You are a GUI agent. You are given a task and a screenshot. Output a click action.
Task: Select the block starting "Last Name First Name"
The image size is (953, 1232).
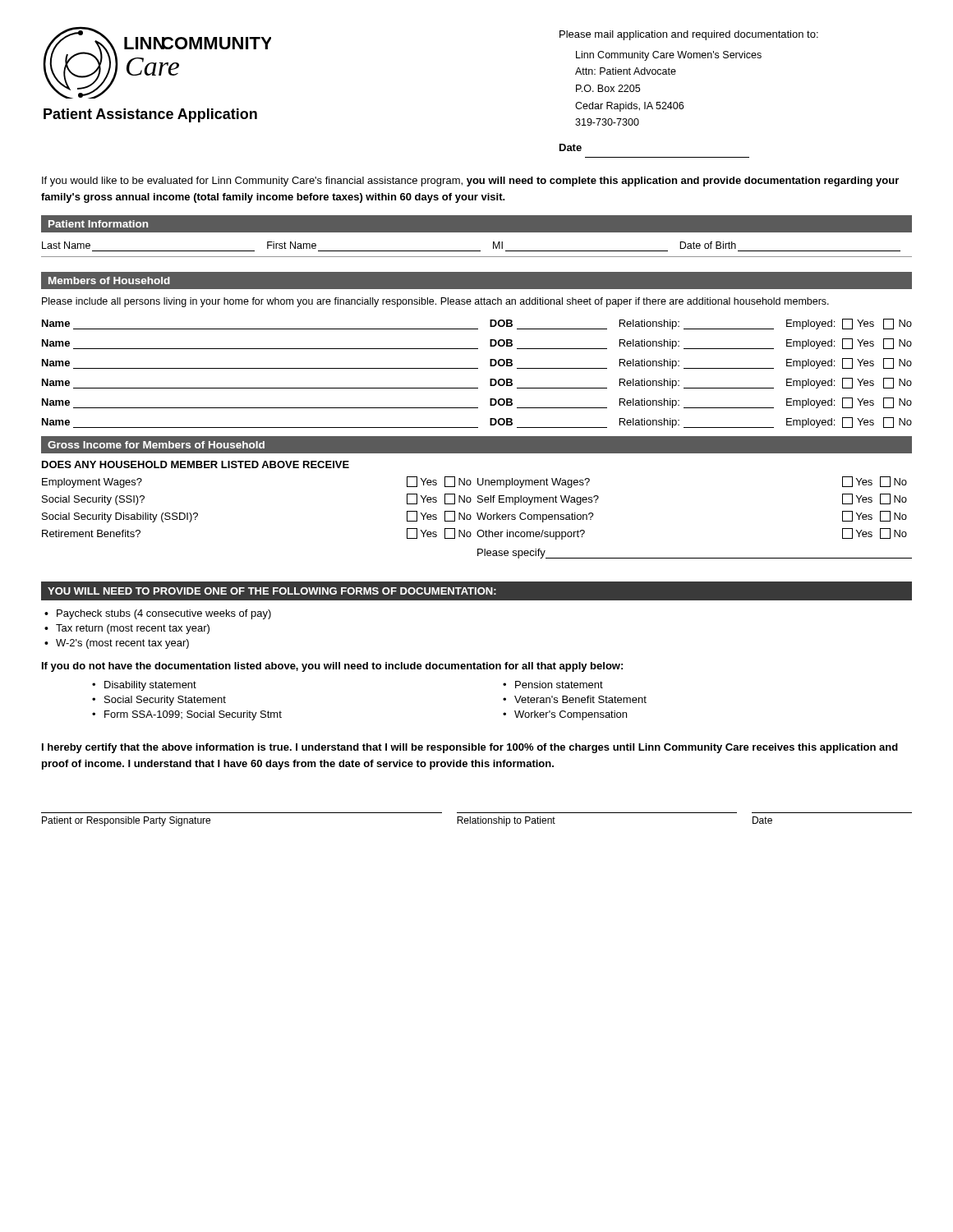(476, 244)
